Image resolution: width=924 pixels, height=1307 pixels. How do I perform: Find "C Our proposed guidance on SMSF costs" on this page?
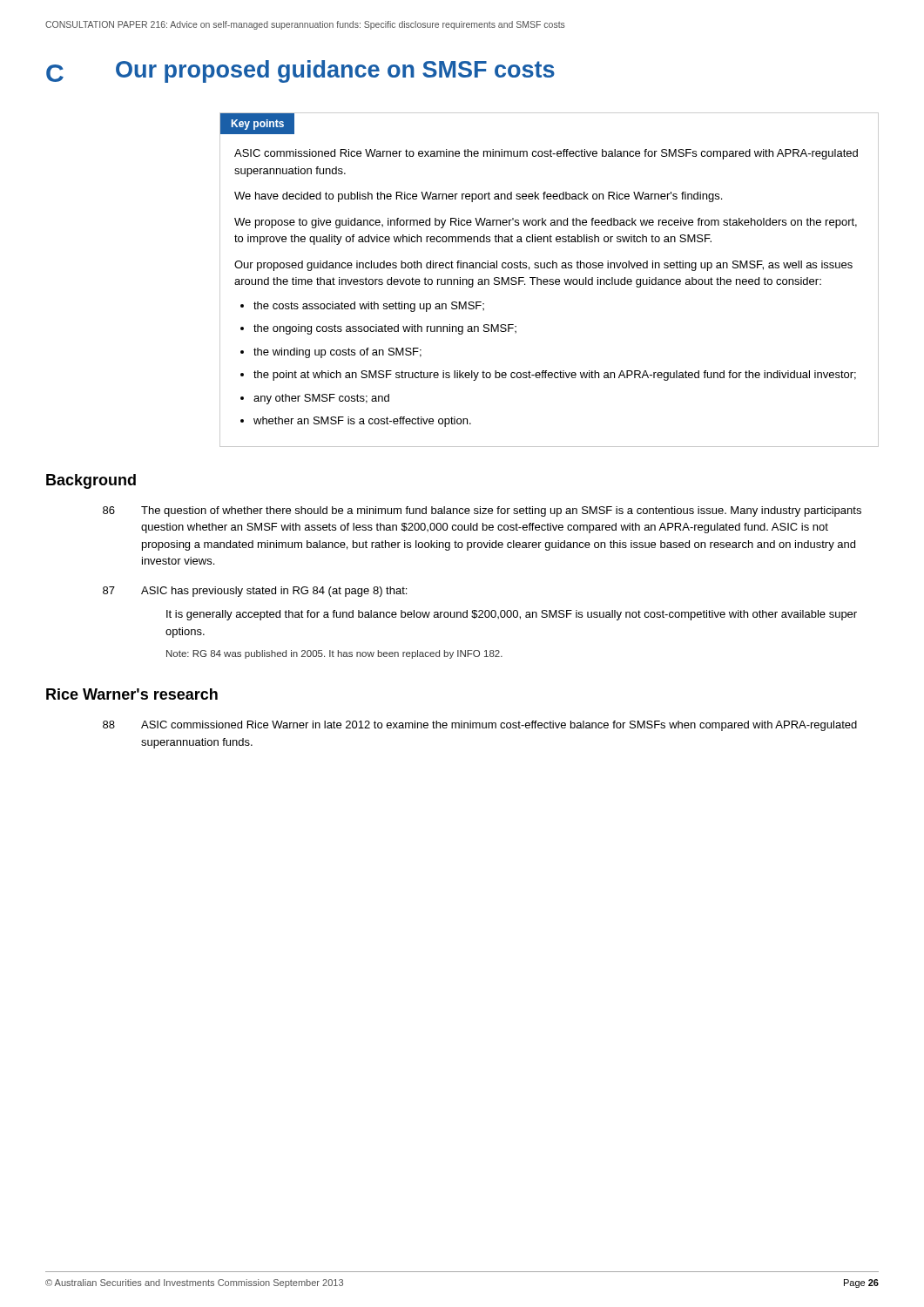(x=300, y=72)
